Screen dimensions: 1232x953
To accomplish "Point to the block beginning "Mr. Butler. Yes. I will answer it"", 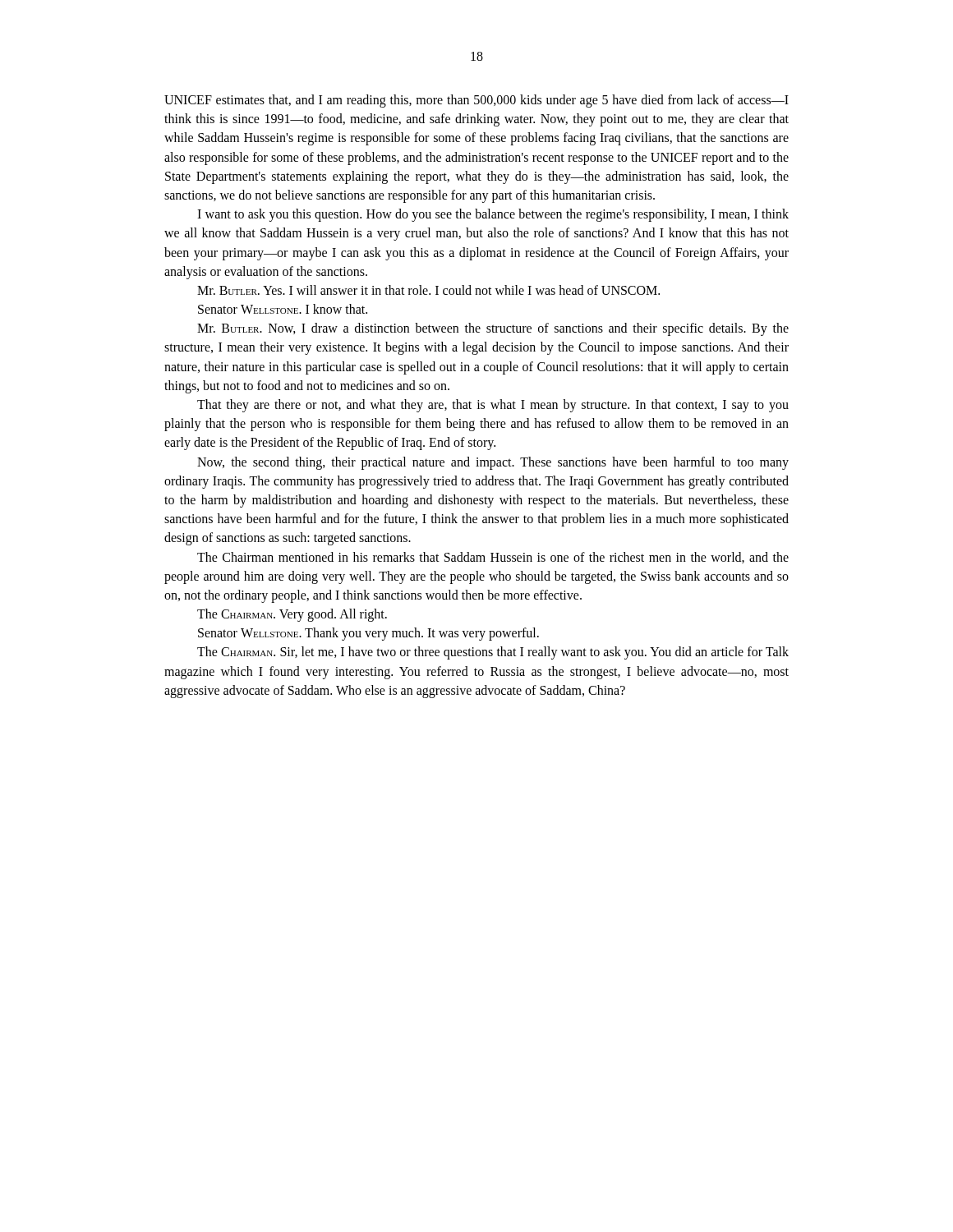I will point(476,290).
